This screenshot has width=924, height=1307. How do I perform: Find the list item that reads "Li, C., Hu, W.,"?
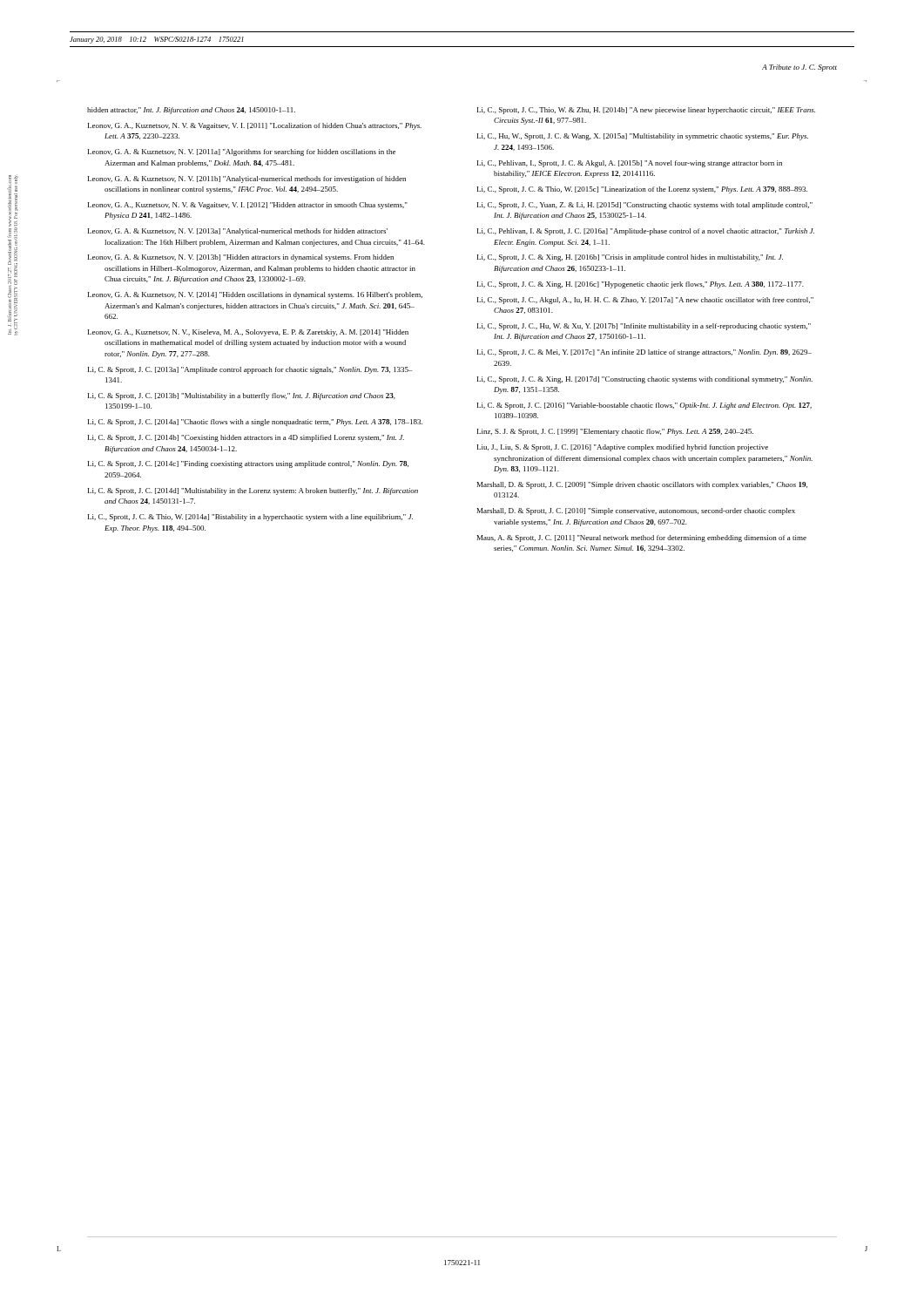click(x=643, y=142)
